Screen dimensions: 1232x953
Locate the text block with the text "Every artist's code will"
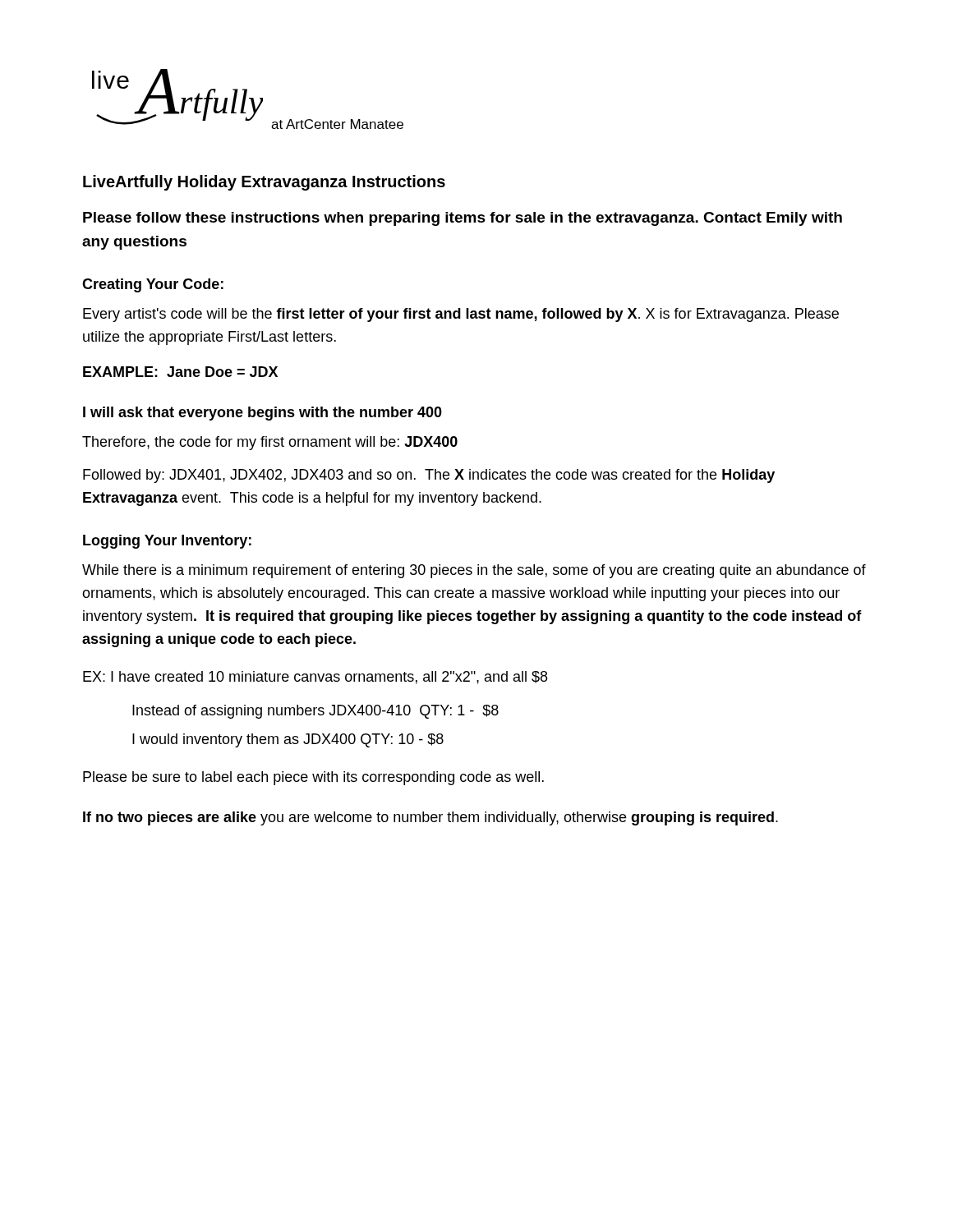461,325
